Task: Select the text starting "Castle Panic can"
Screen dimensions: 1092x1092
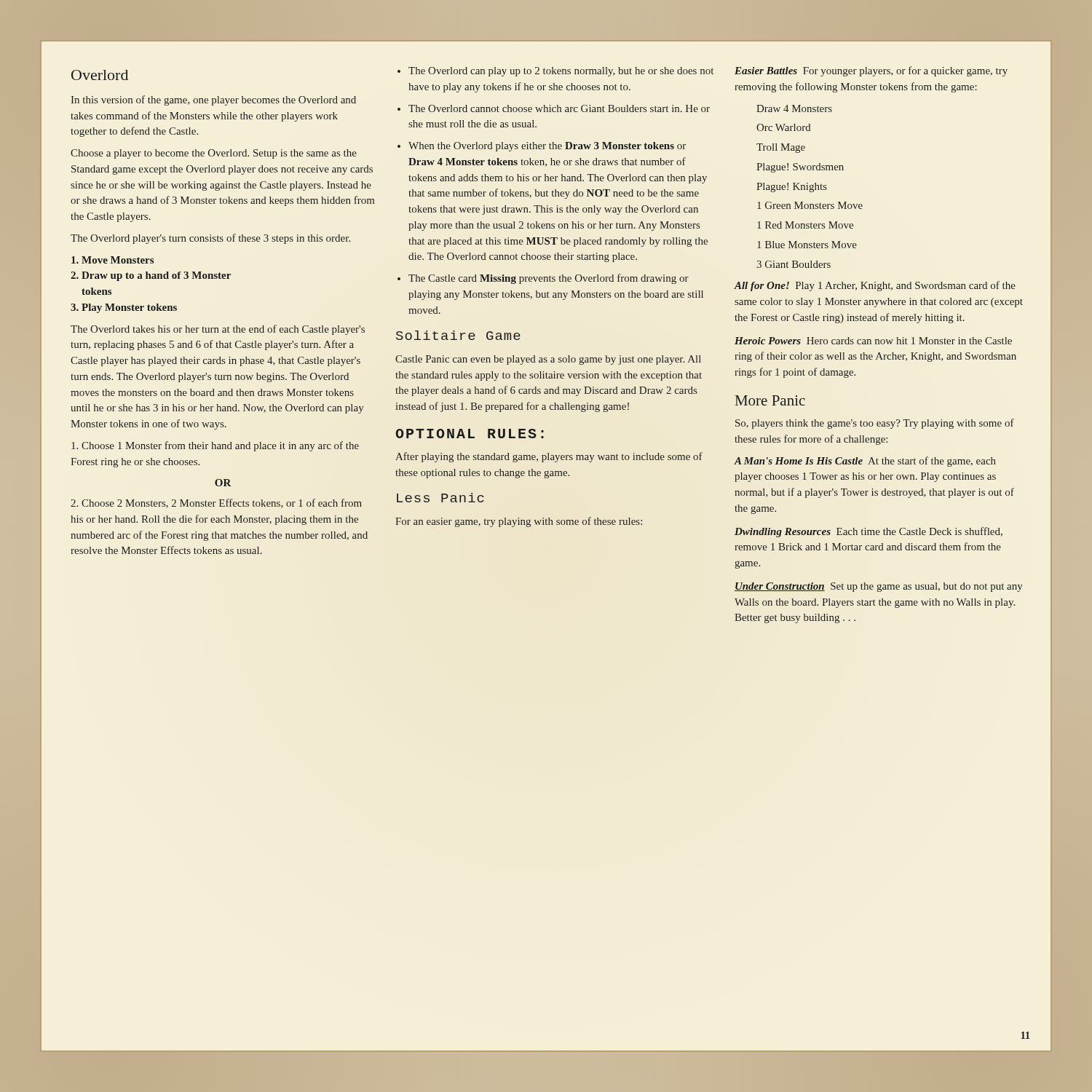Action: [555, 383]
